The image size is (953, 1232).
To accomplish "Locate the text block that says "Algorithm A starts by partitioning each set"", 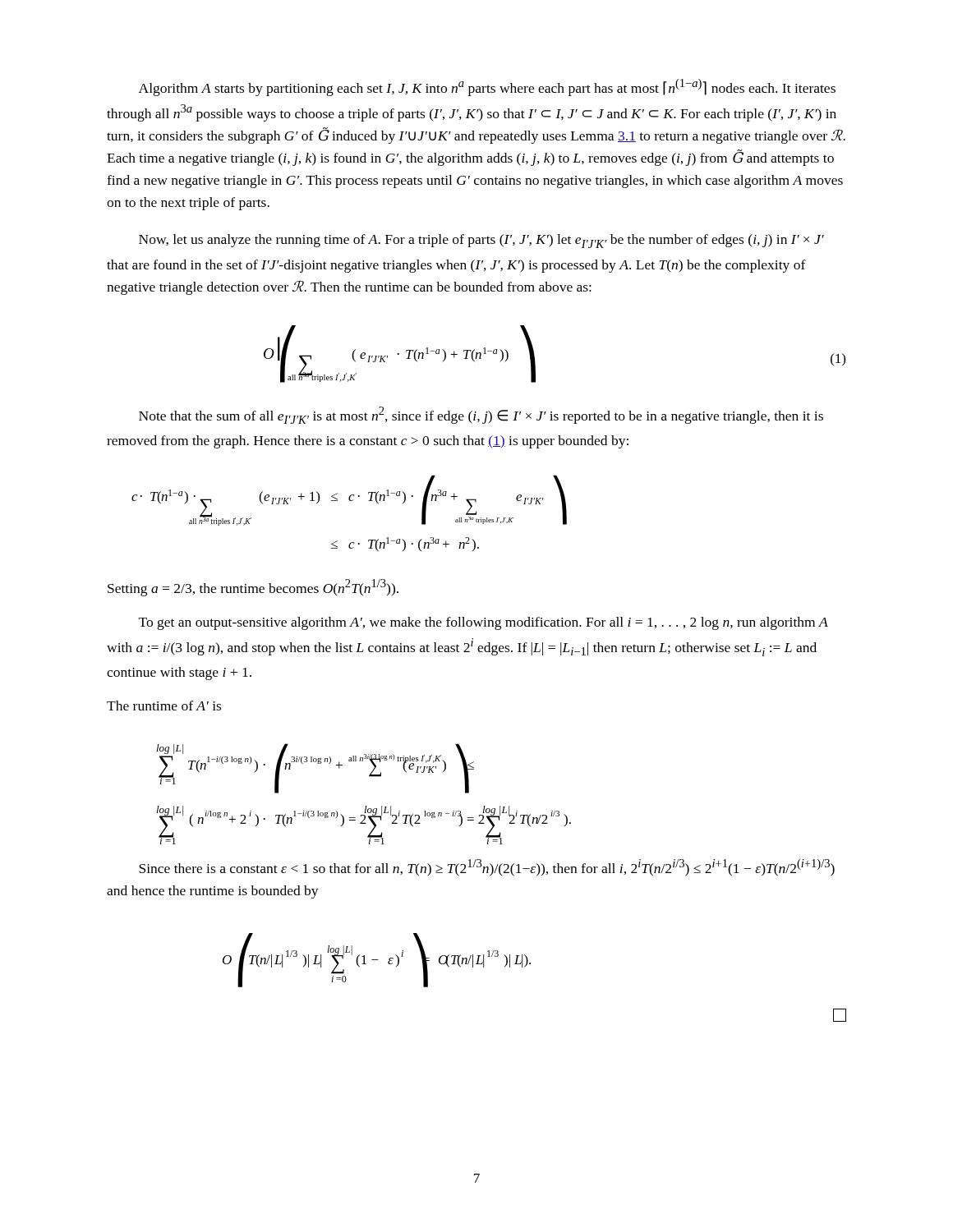I will (476, 144).
